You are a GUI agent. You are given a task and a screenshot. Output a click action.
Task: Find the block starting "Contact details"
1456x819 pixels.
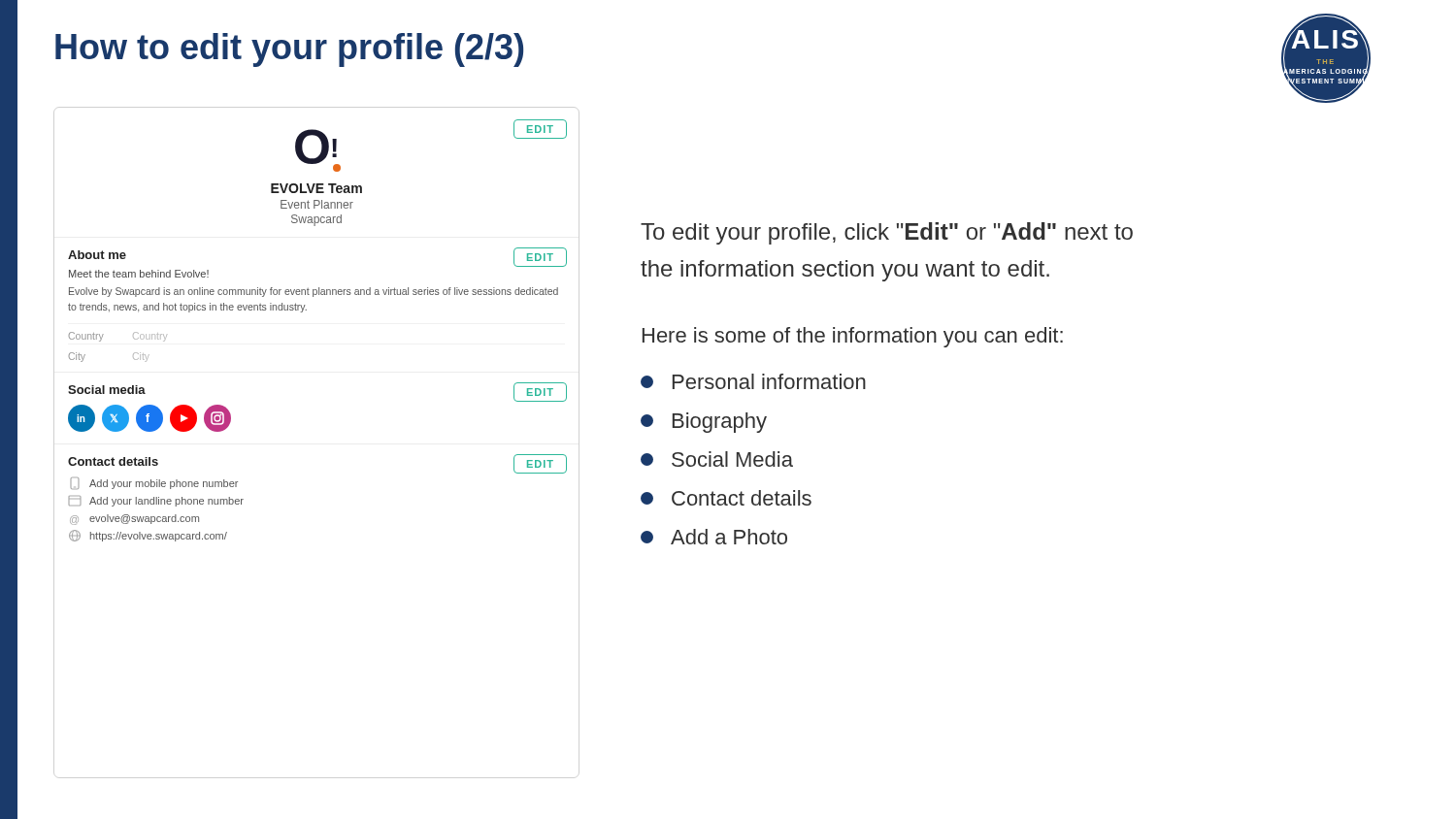(726, 498)
